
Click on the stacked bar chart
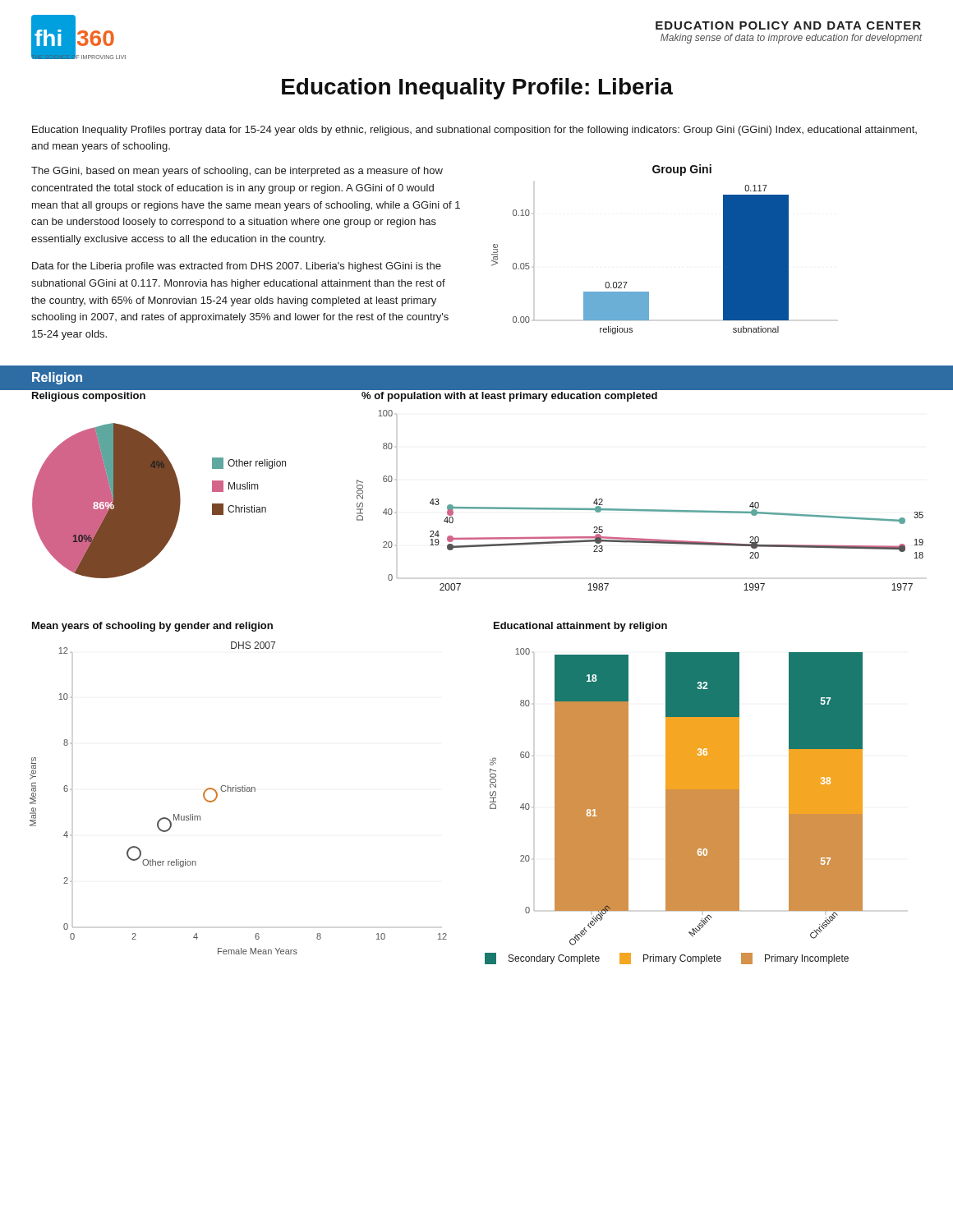pyautogui.click(x=709, y=796)
